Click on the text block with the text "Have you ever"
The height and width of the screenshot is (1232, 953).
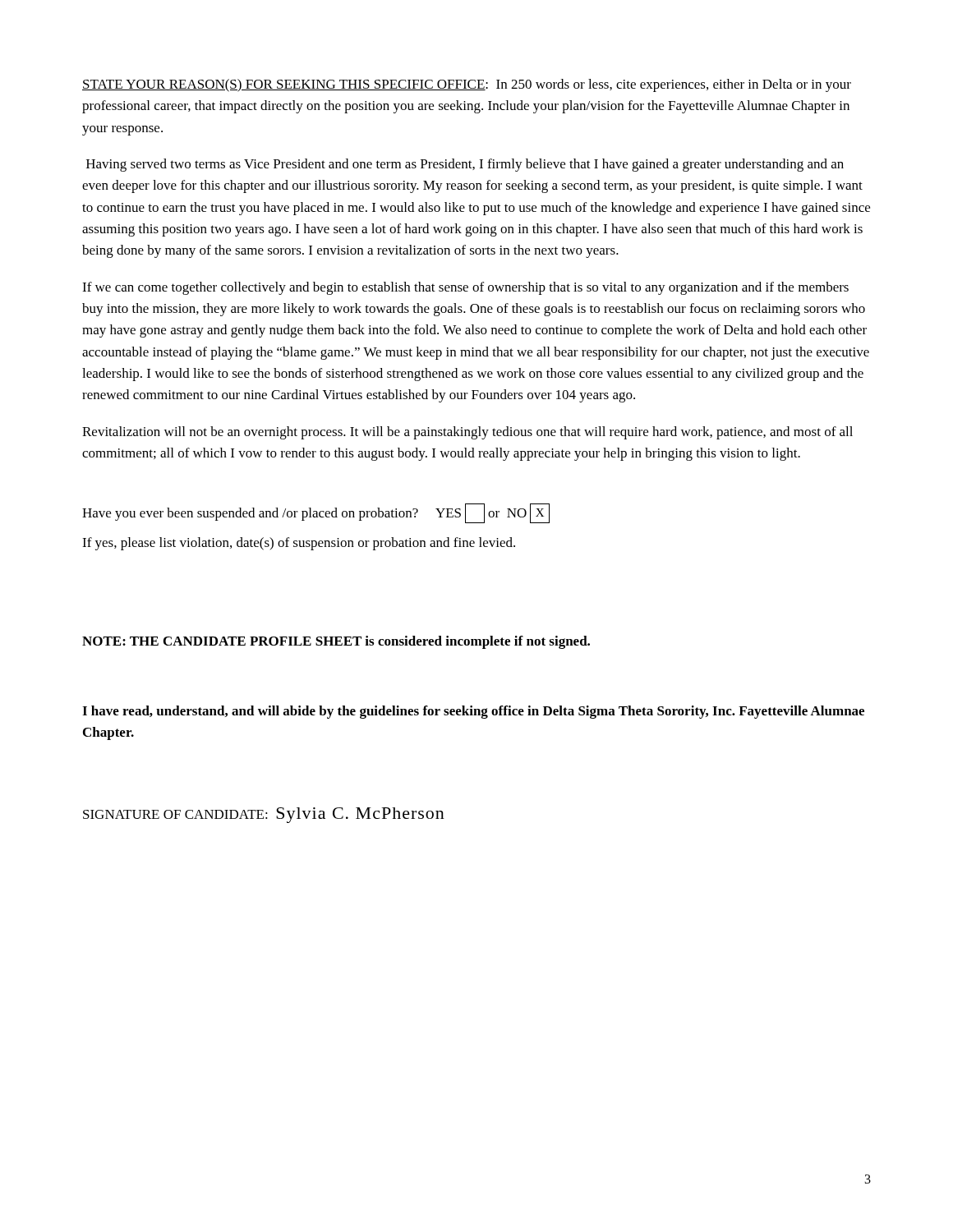(x=316, y=513)
